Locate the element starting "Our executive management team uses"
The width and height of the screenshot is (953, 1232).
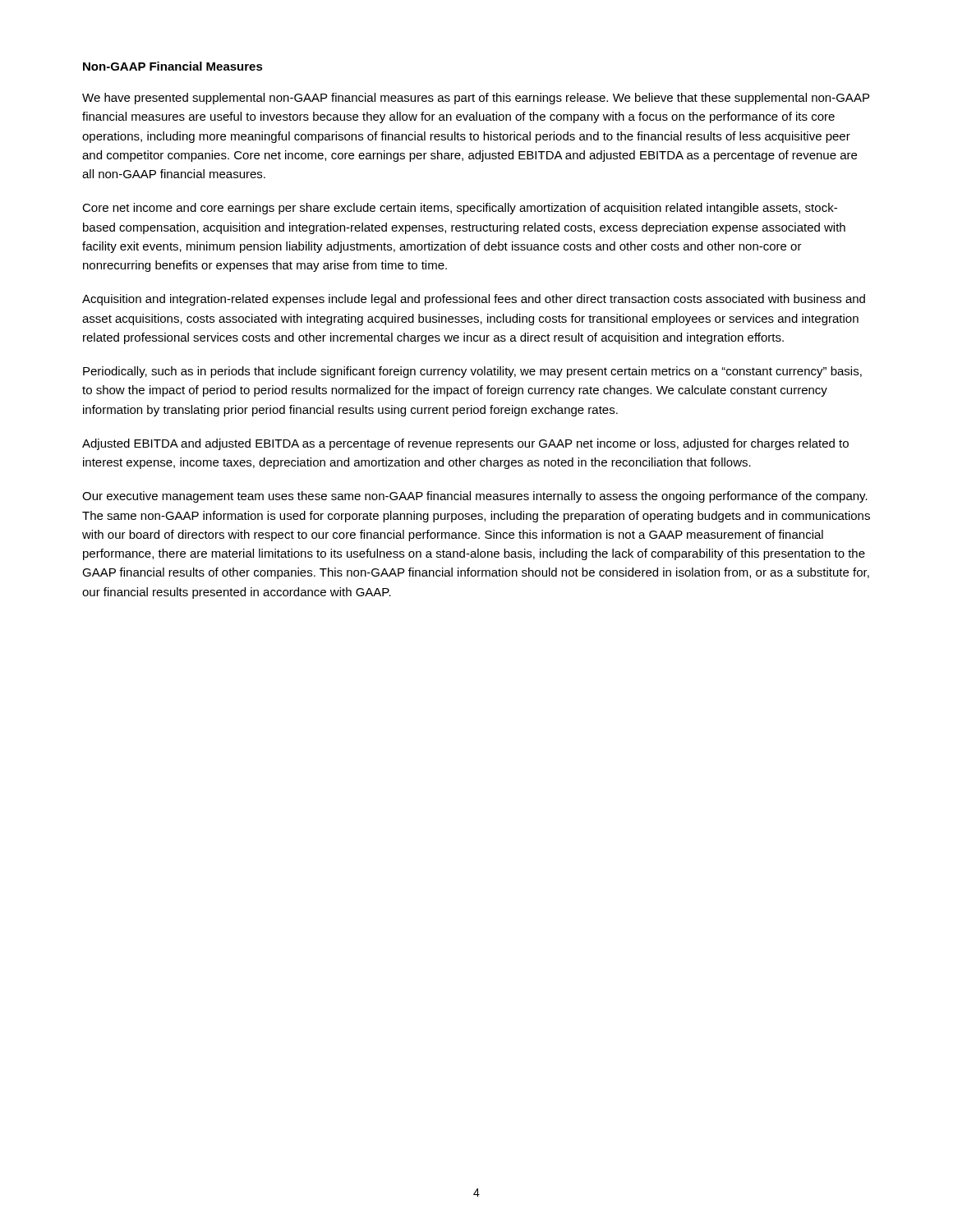(x=476, y=544)
